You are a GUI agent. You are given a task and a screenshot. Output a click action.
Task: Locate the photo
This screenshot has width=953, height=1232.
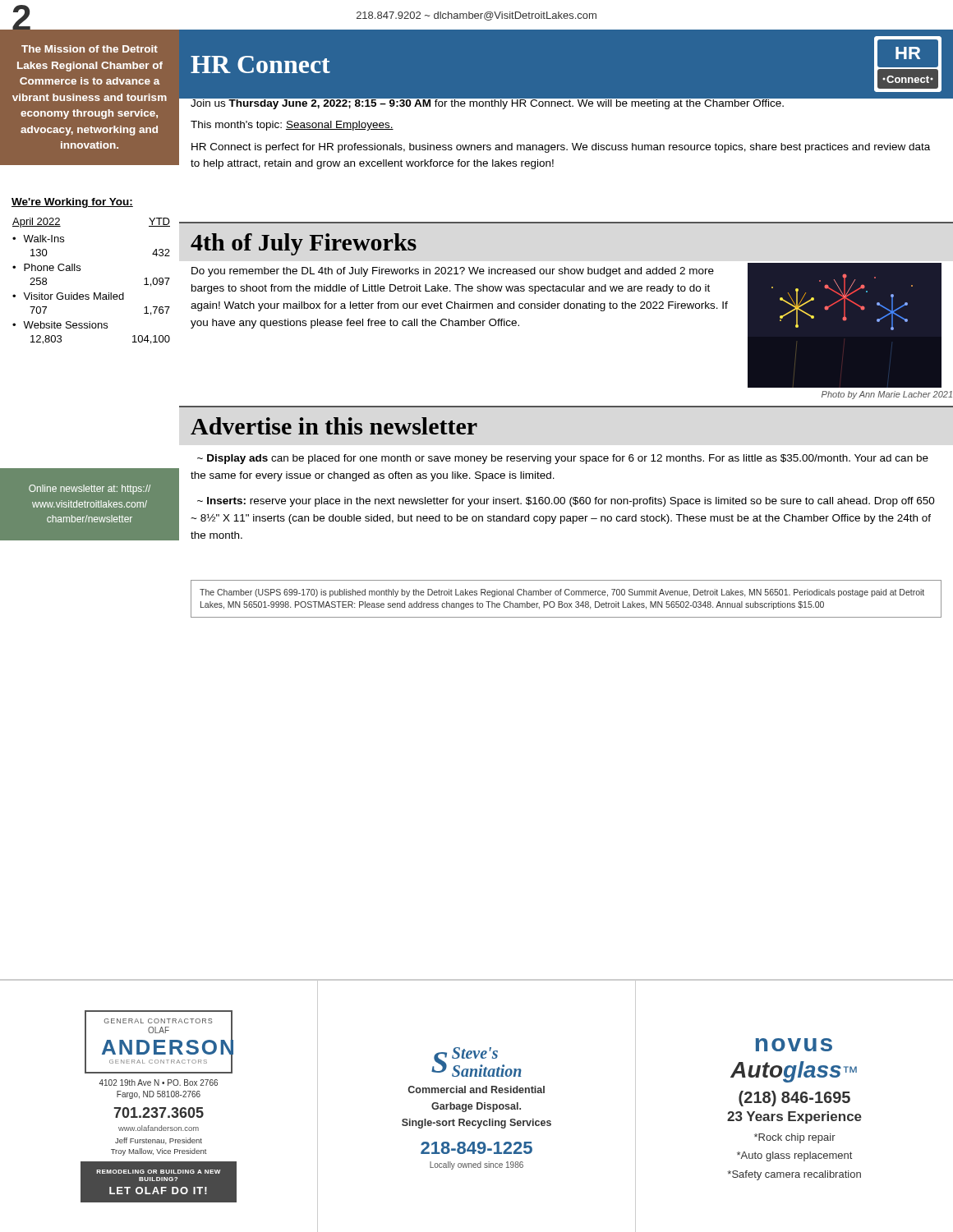(845, 325)
